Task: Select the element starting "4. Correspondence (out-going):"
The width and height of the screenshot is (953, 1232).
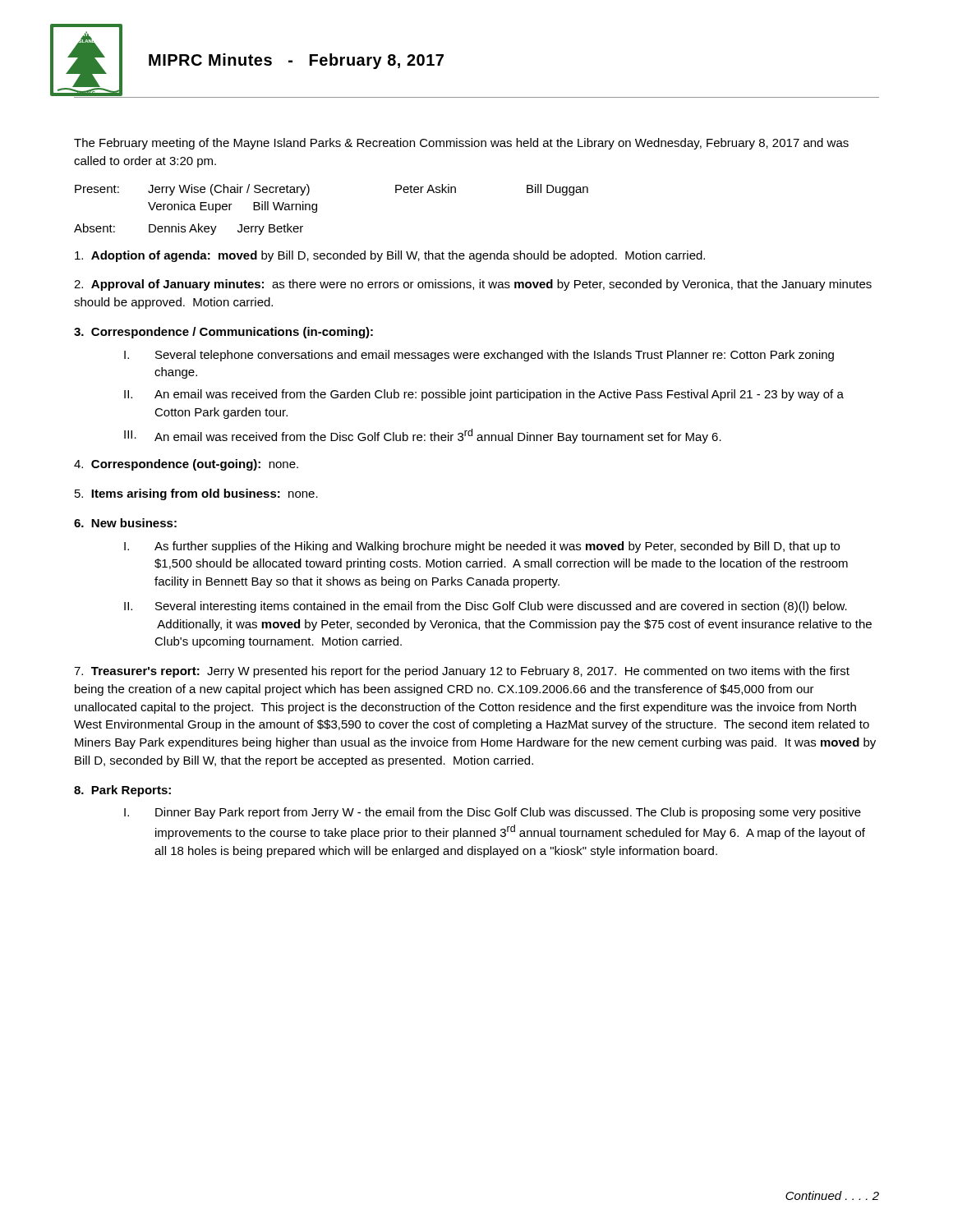Action: (187, 464)
